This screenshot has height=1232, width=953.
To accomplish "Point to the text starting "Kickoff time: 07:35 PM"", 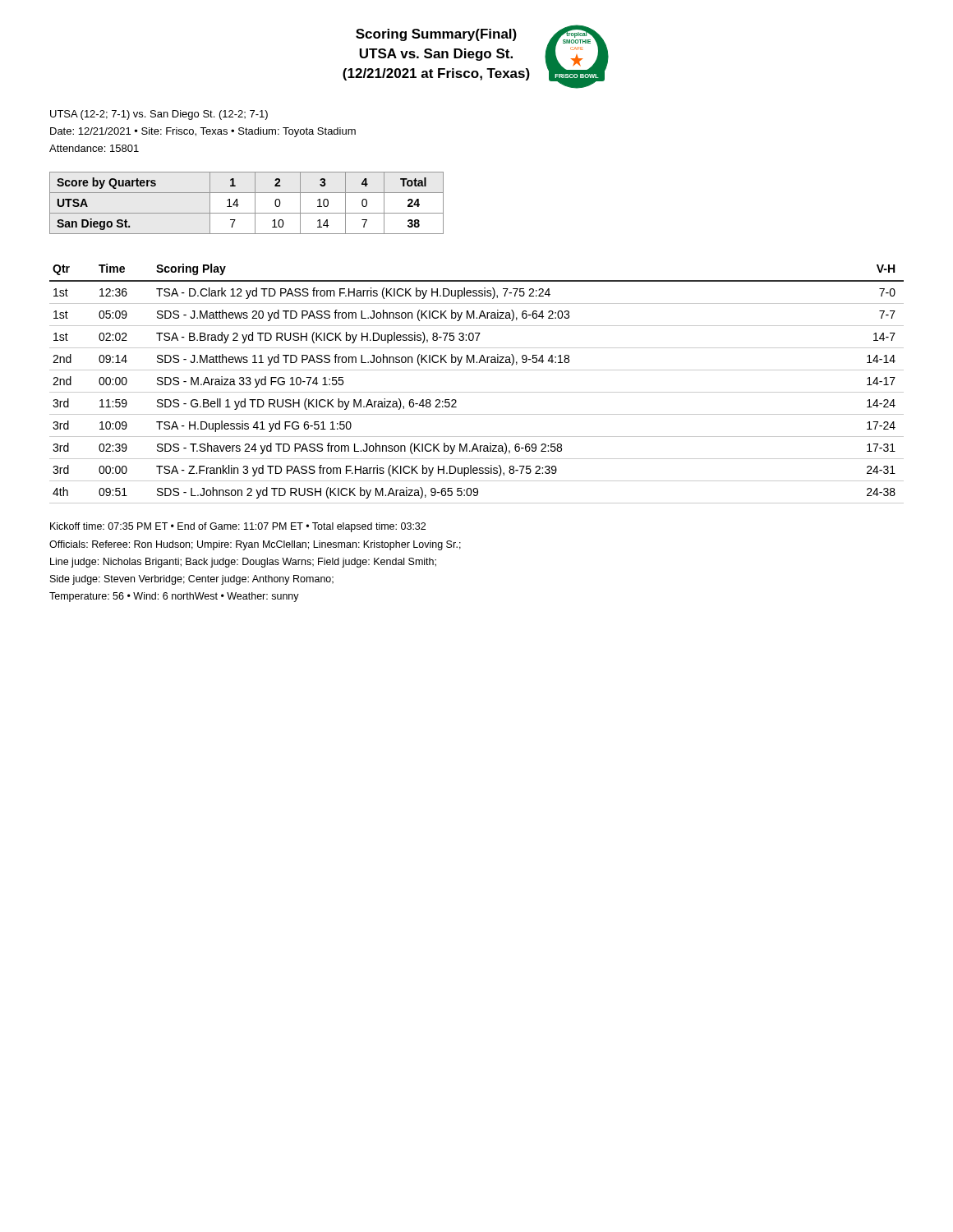I will [x=255, y=562].
